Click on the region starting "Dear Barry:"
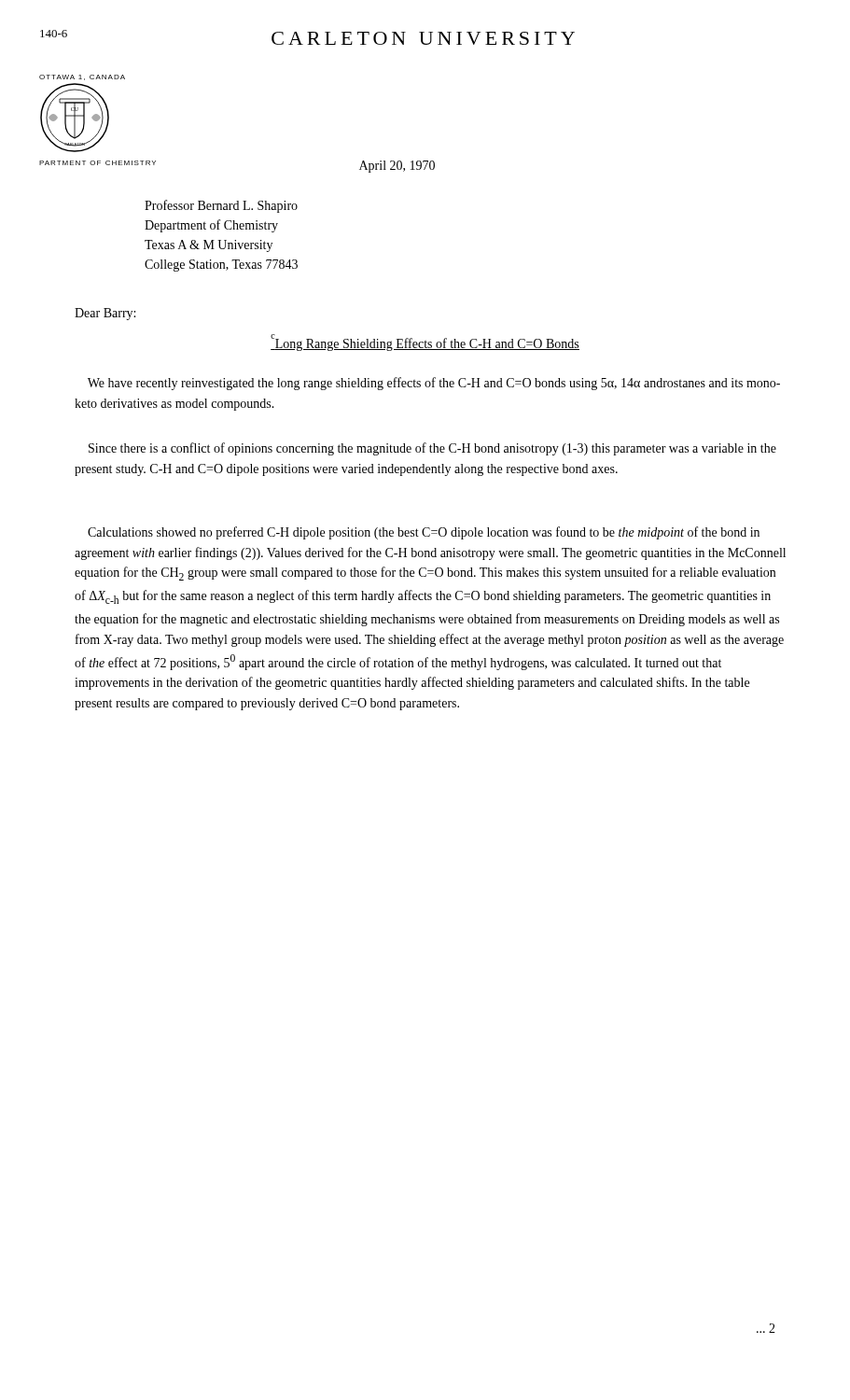Viewport: 850px width, 1400px height. [x=106, y=313]
